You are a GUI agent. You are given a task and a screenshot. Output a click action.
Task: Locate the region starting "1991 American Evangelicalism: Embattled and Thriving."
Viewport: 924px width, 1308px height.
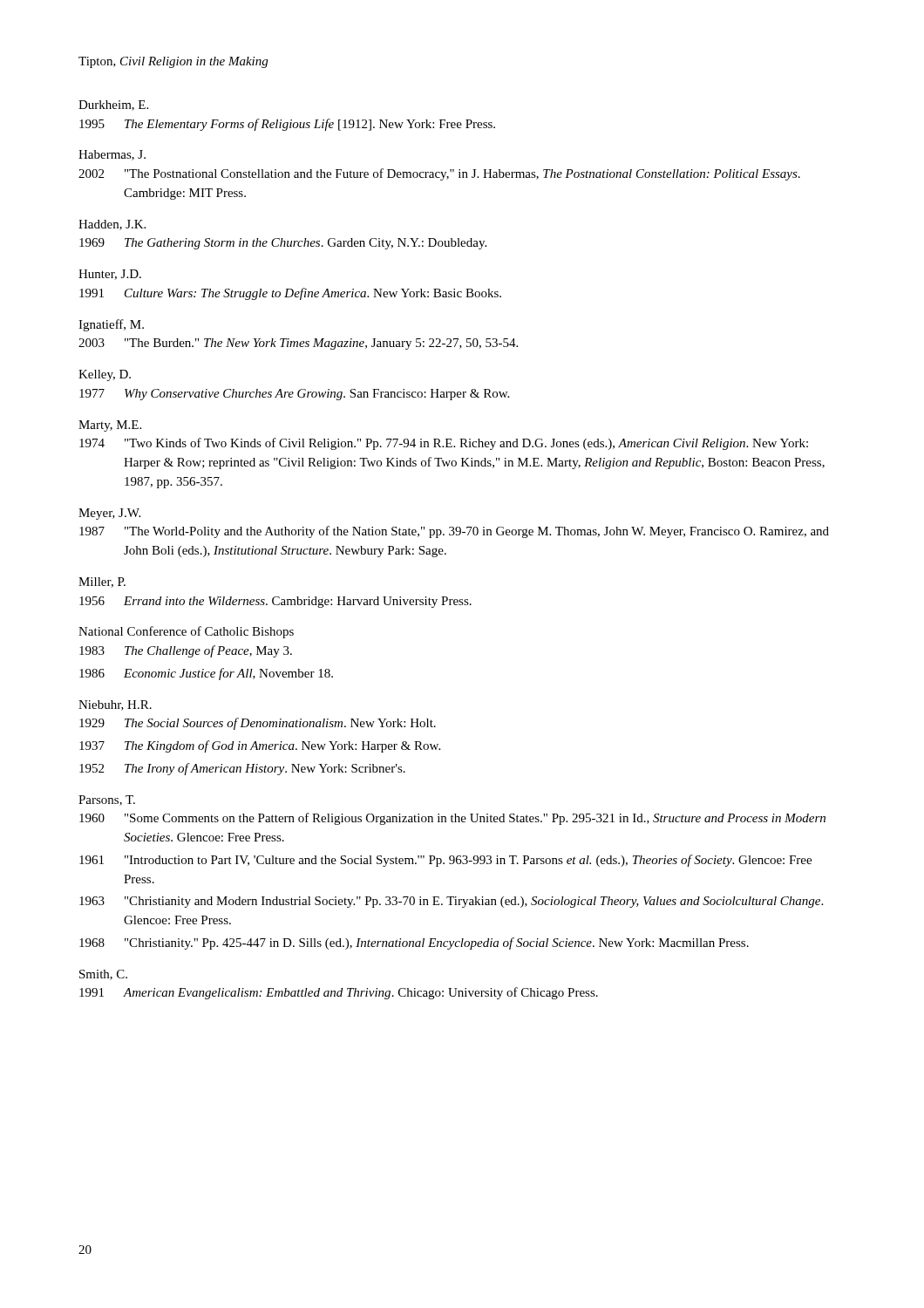462,993
